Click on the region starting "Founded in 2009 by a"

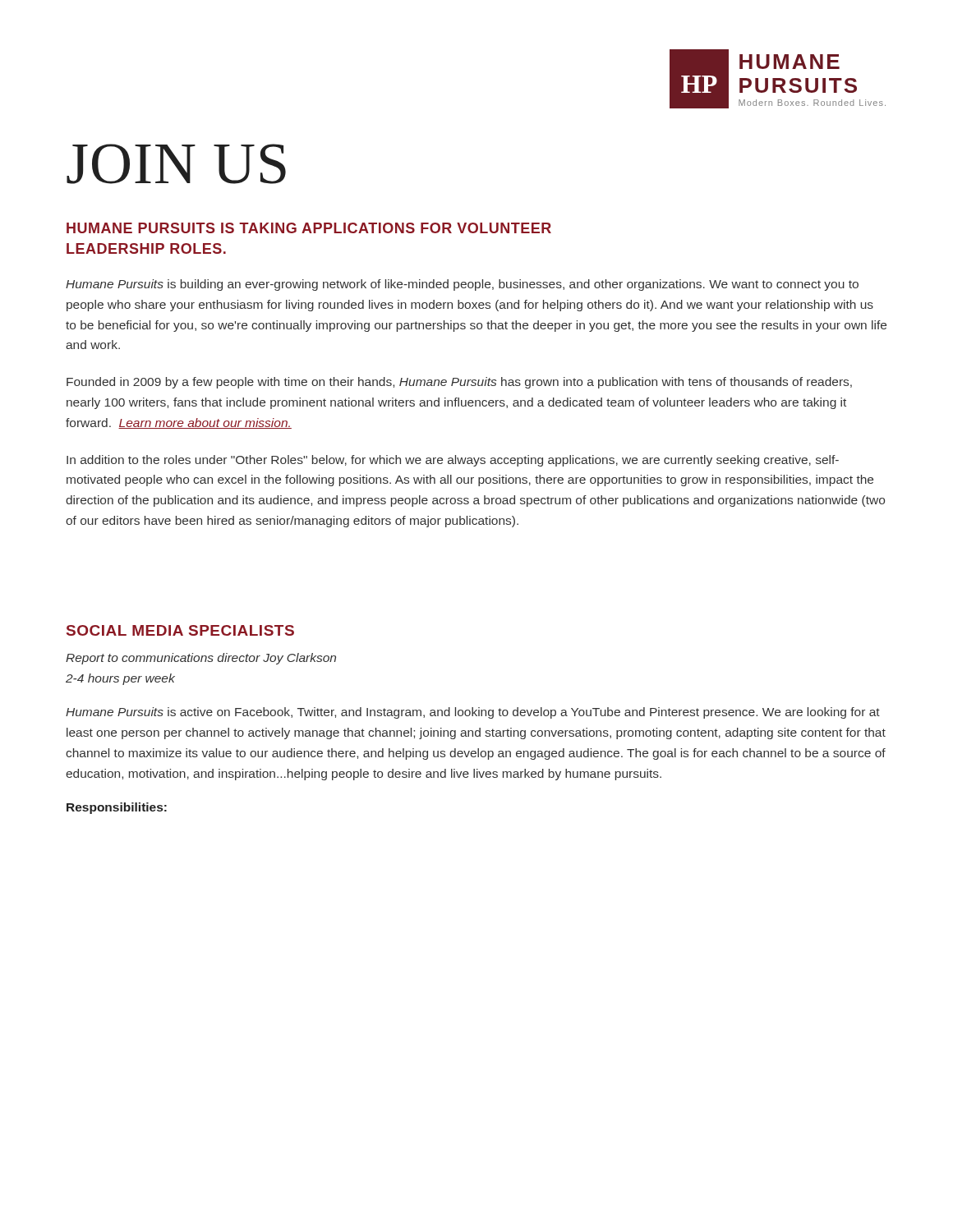459,402
